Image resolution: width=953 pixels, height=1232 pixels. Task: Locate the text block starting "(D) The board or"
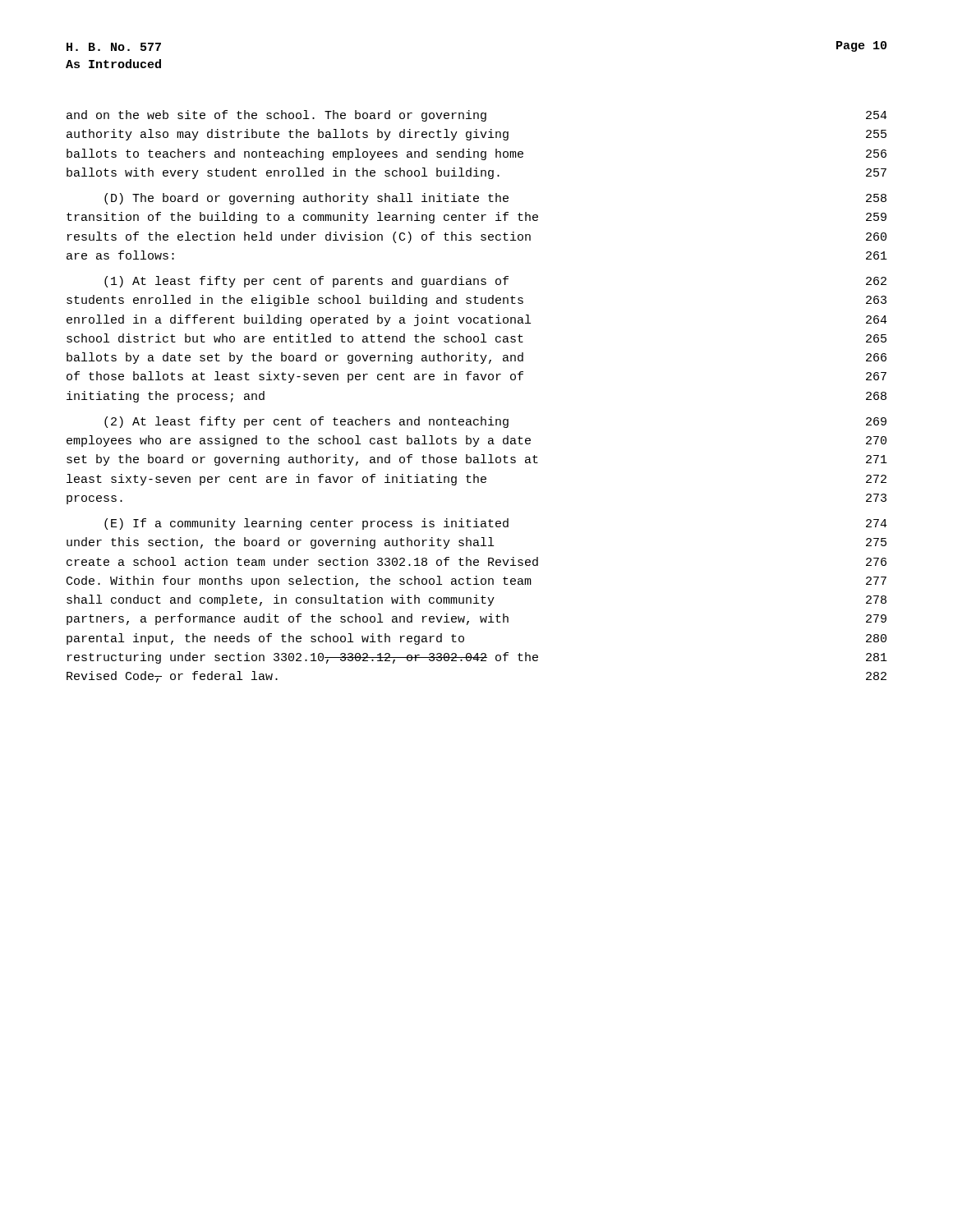coord(476,228)
